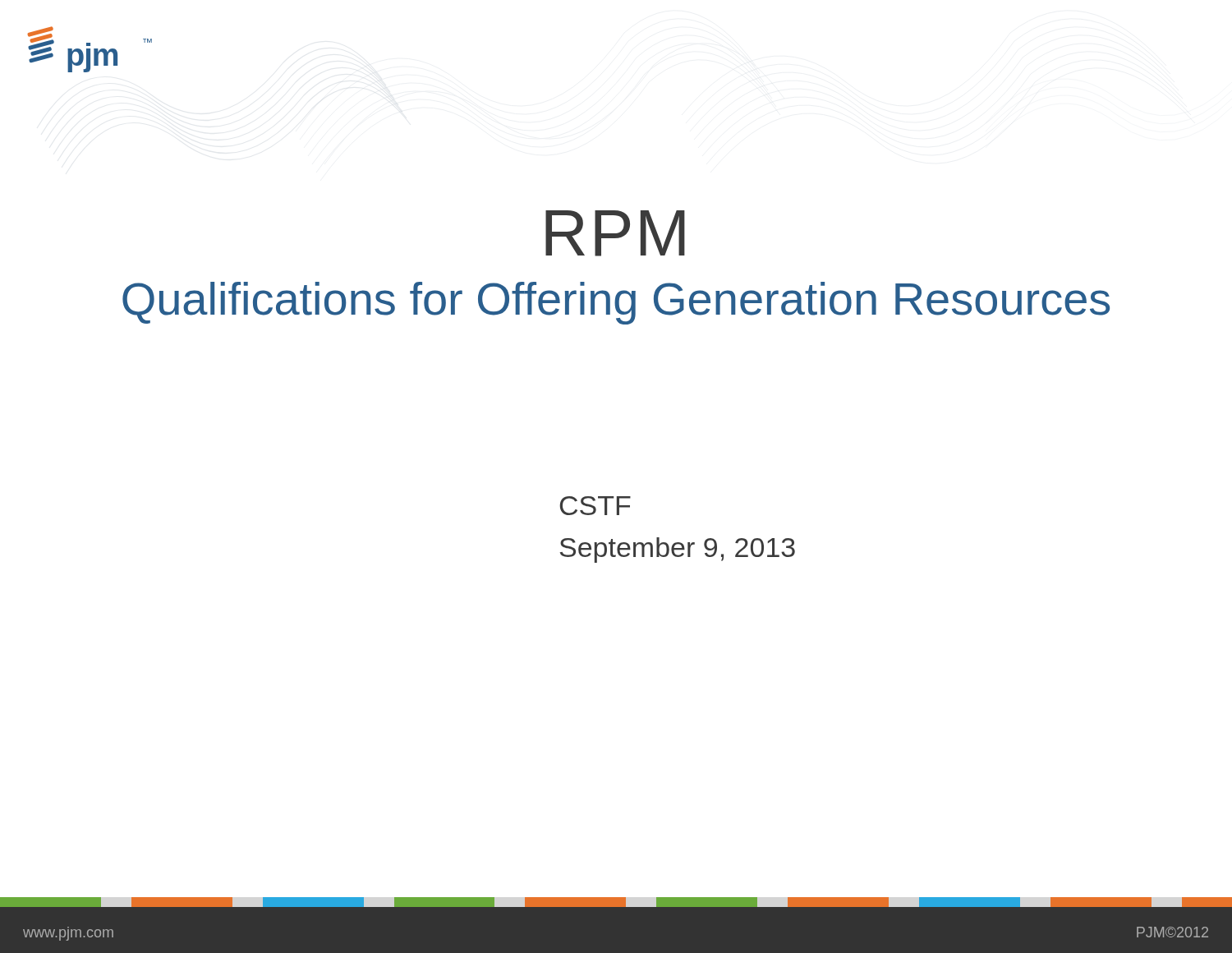Select the logo
1232x953 pixels.
pos(89,56)
